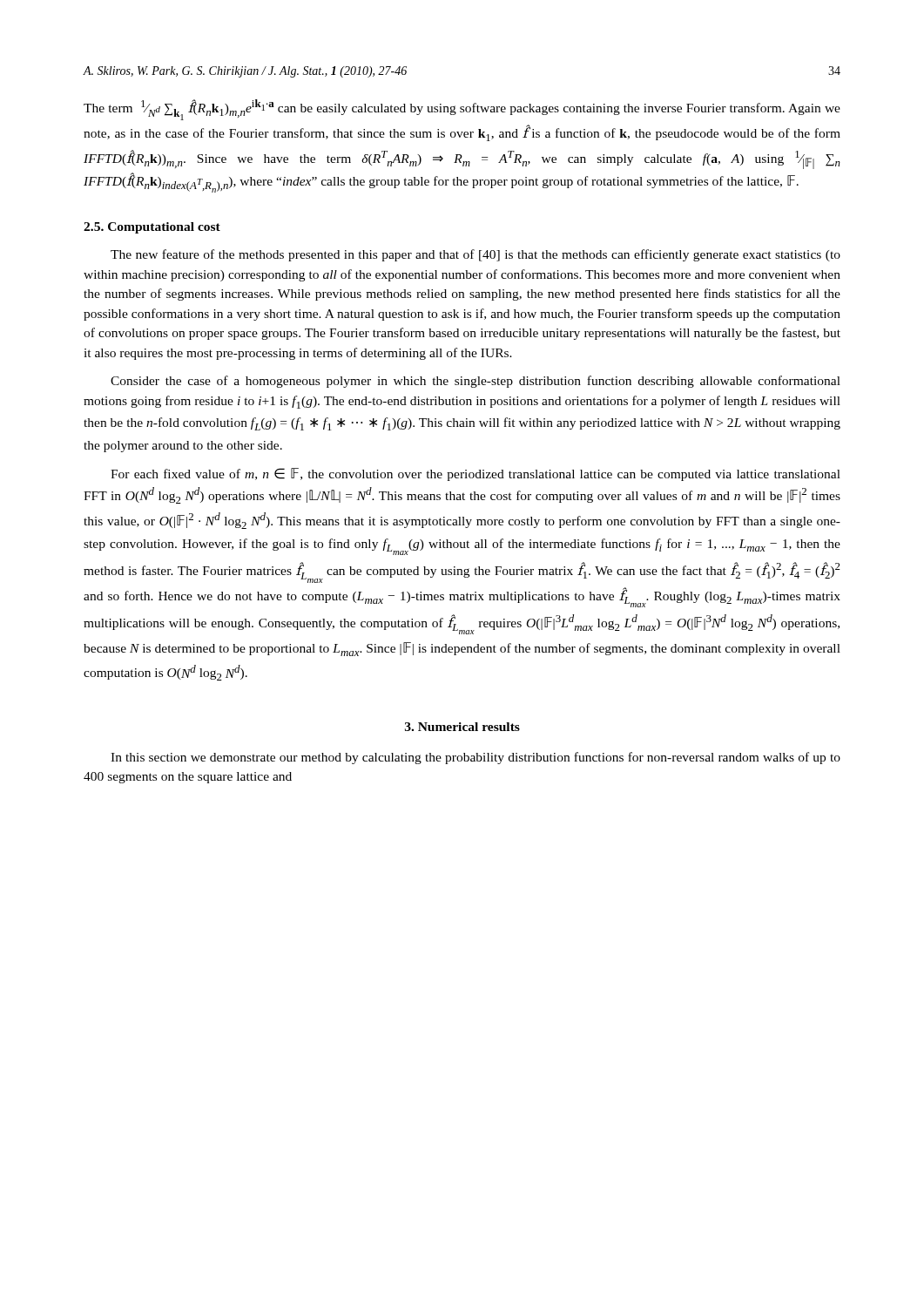
Task: Click the passage that begins "In this section we demonstrate our method by"
Action: tap(462, 767)
